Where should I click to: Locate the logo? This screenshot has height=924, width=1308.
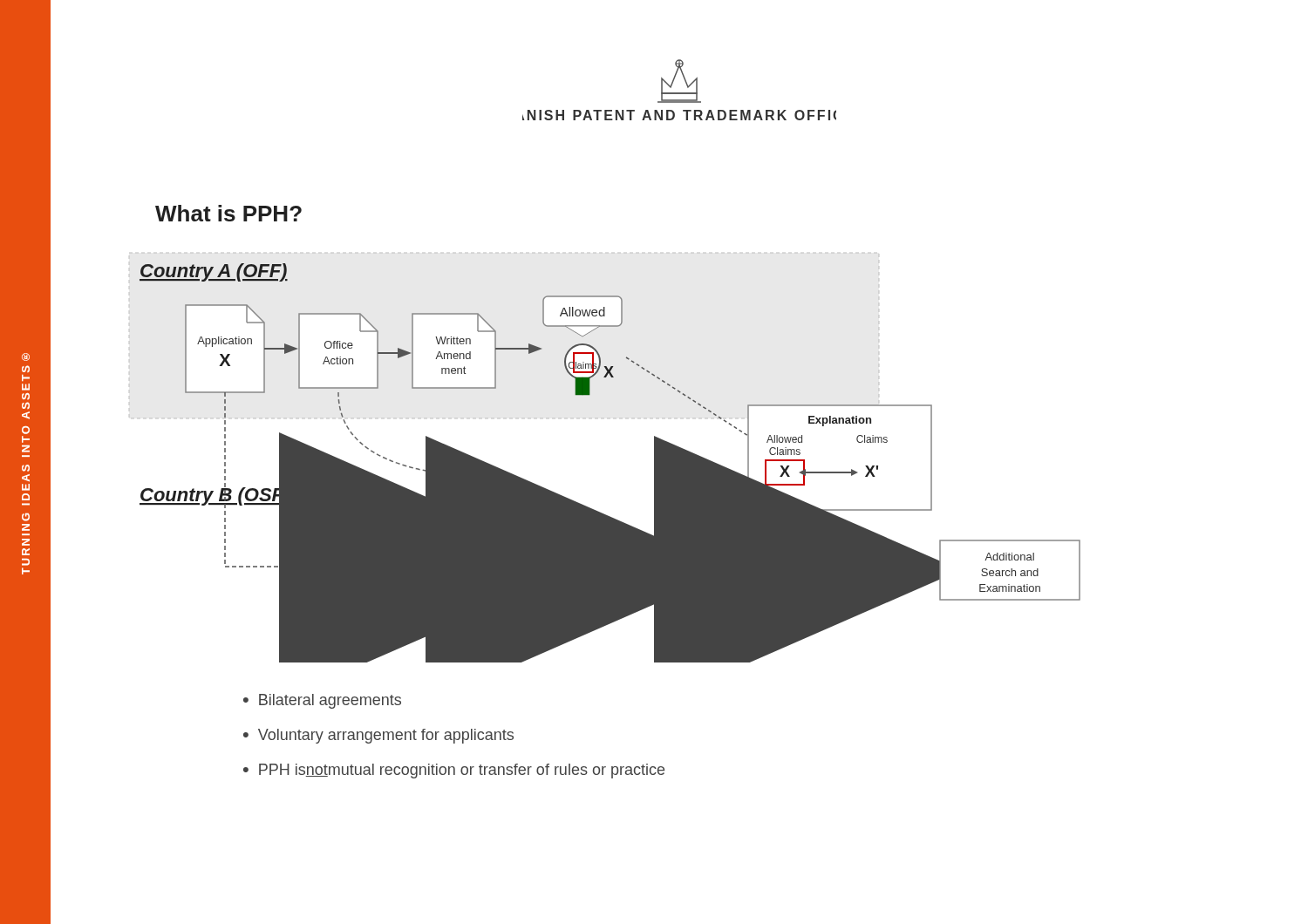[x=679, y=93]
